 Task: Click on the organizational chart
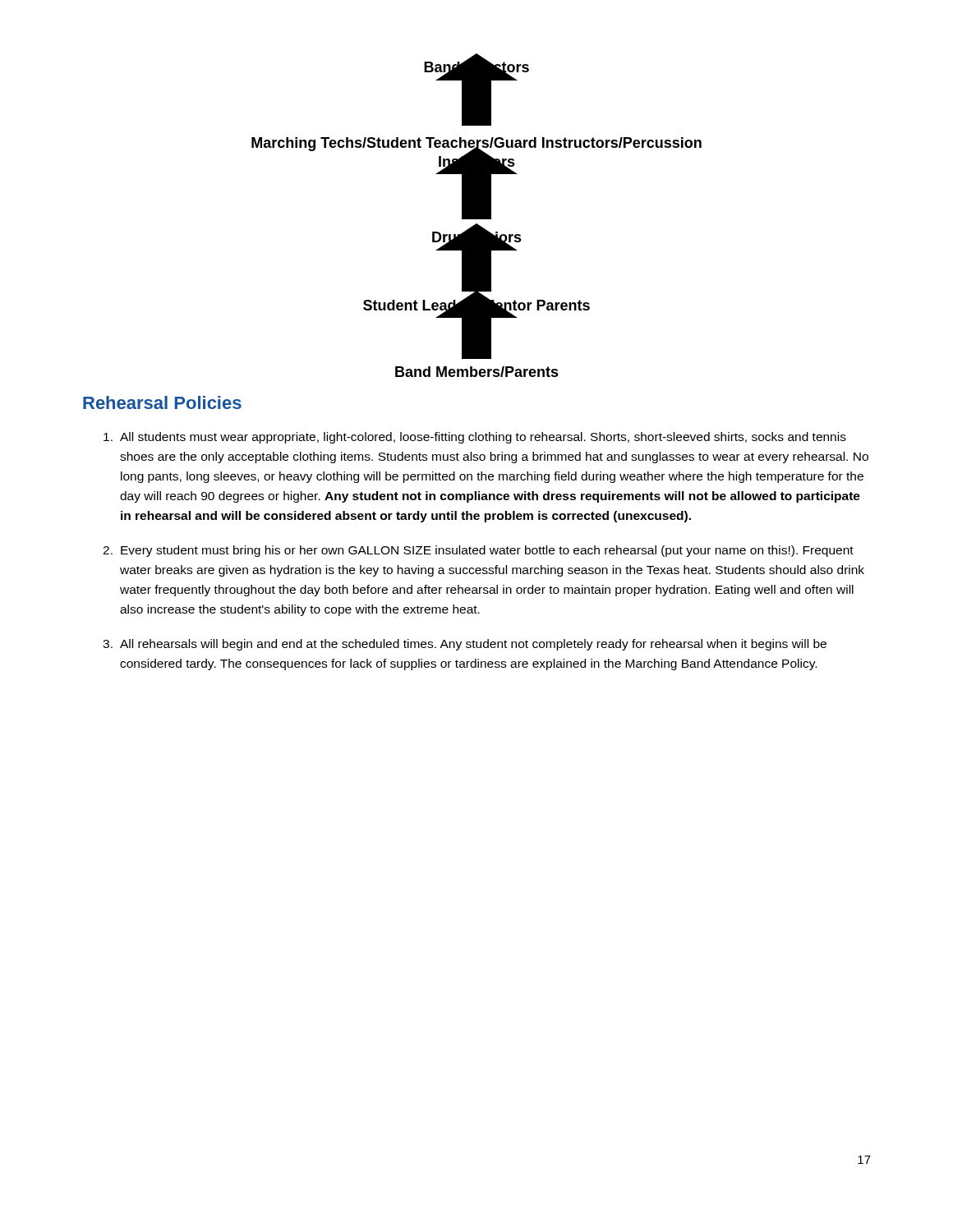click(x=476, y=214)
